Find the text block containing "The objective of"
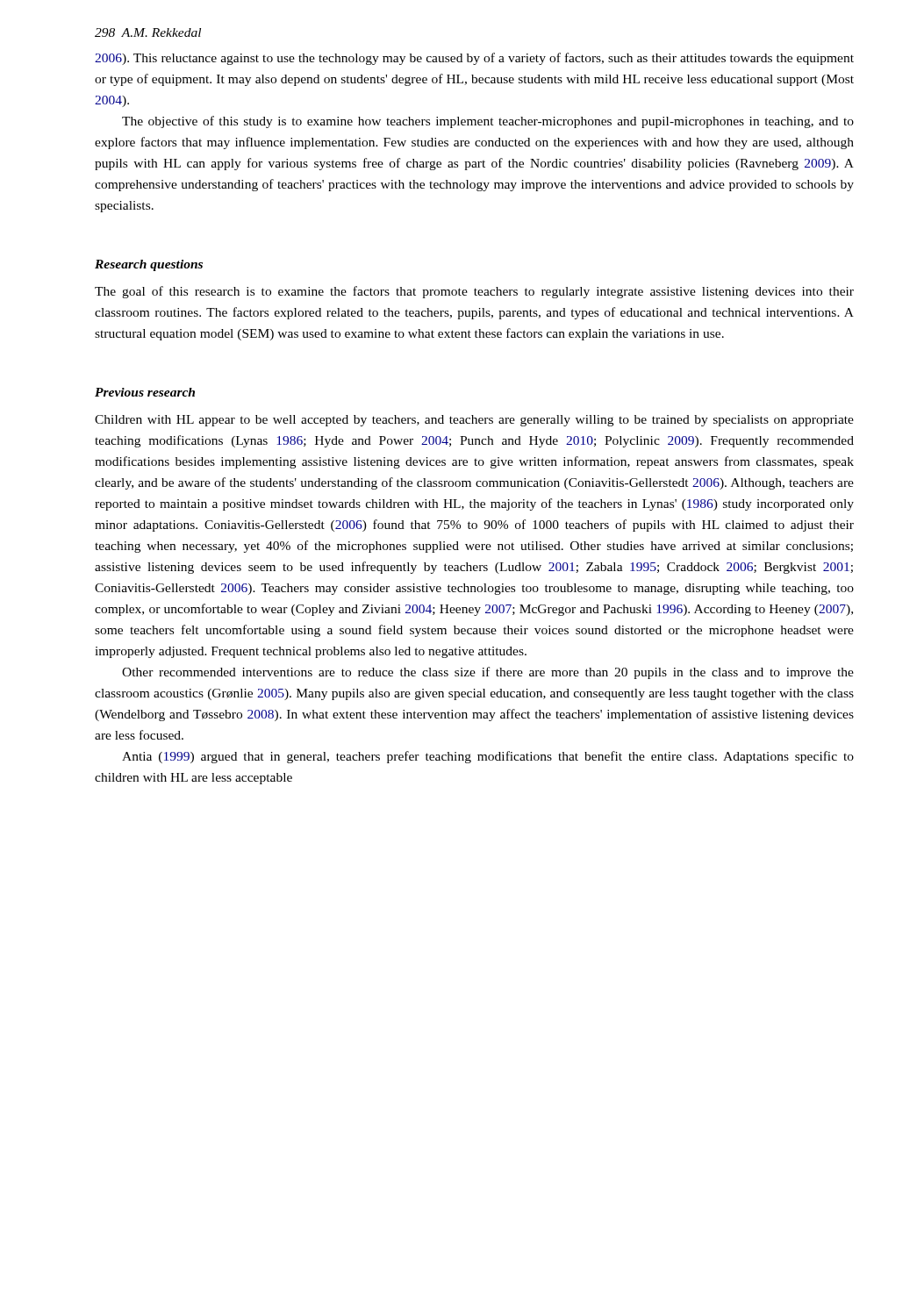The height and width of the screenshot is (1316, 924). click(474, 163)
